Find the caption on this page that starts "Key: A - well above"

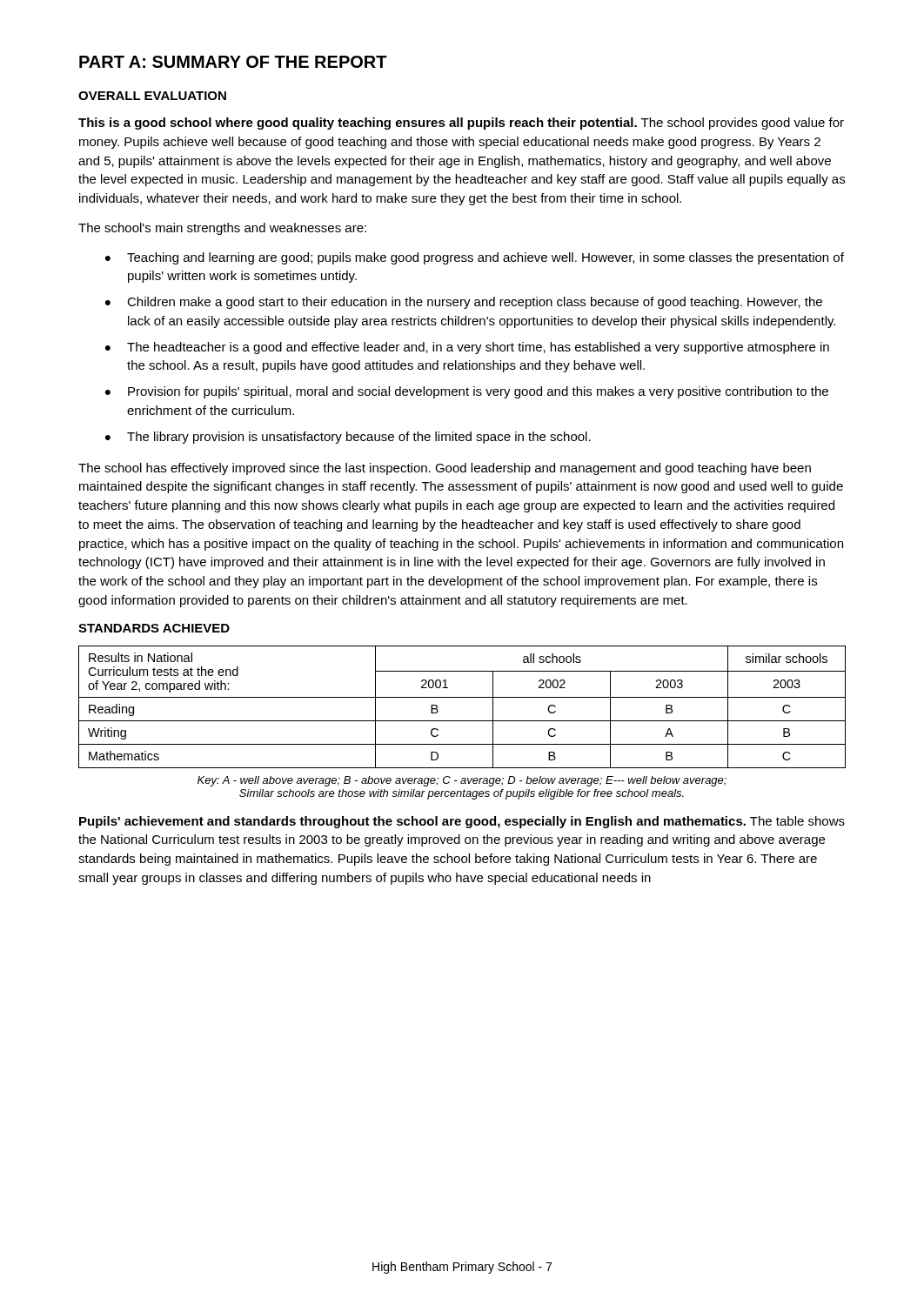(x=462, y=786)
